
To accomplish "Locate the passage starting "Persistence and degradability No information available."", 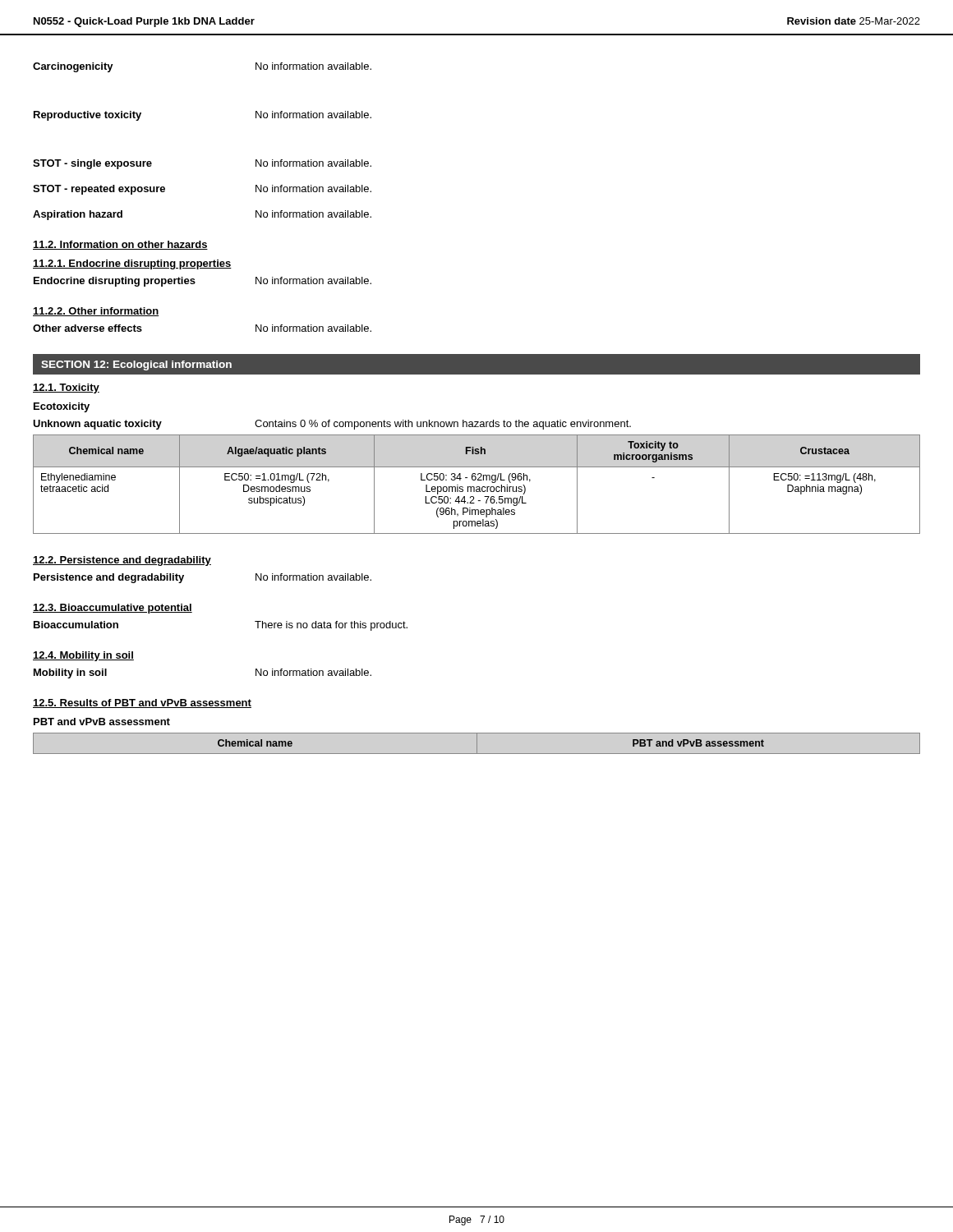I will tap(110, 579).
